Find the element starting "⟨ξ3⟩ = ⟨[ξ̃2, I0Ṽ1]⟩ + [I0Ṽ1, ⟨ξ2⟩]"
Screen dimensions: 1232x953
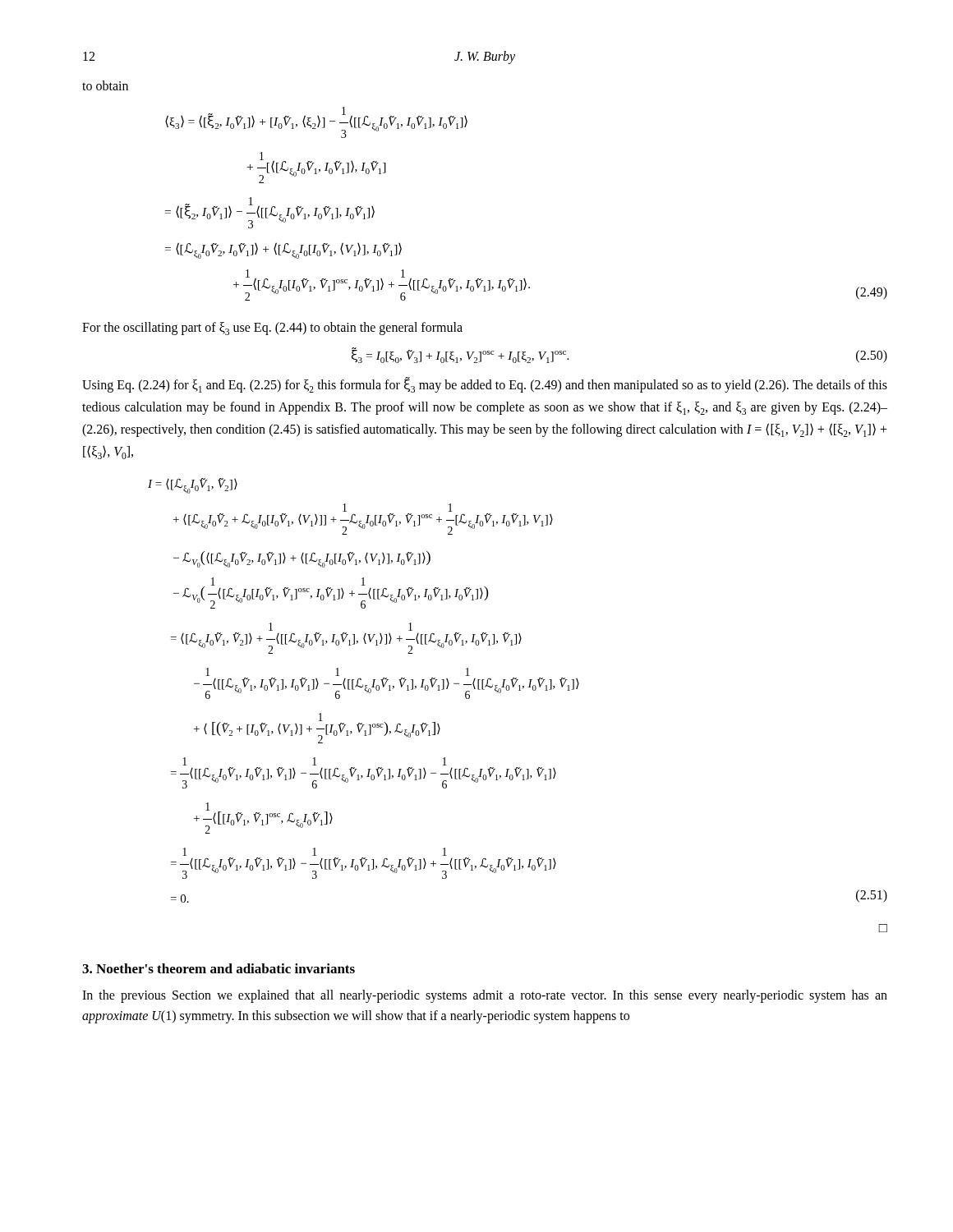pyautogui.click(x=316, y=122)
